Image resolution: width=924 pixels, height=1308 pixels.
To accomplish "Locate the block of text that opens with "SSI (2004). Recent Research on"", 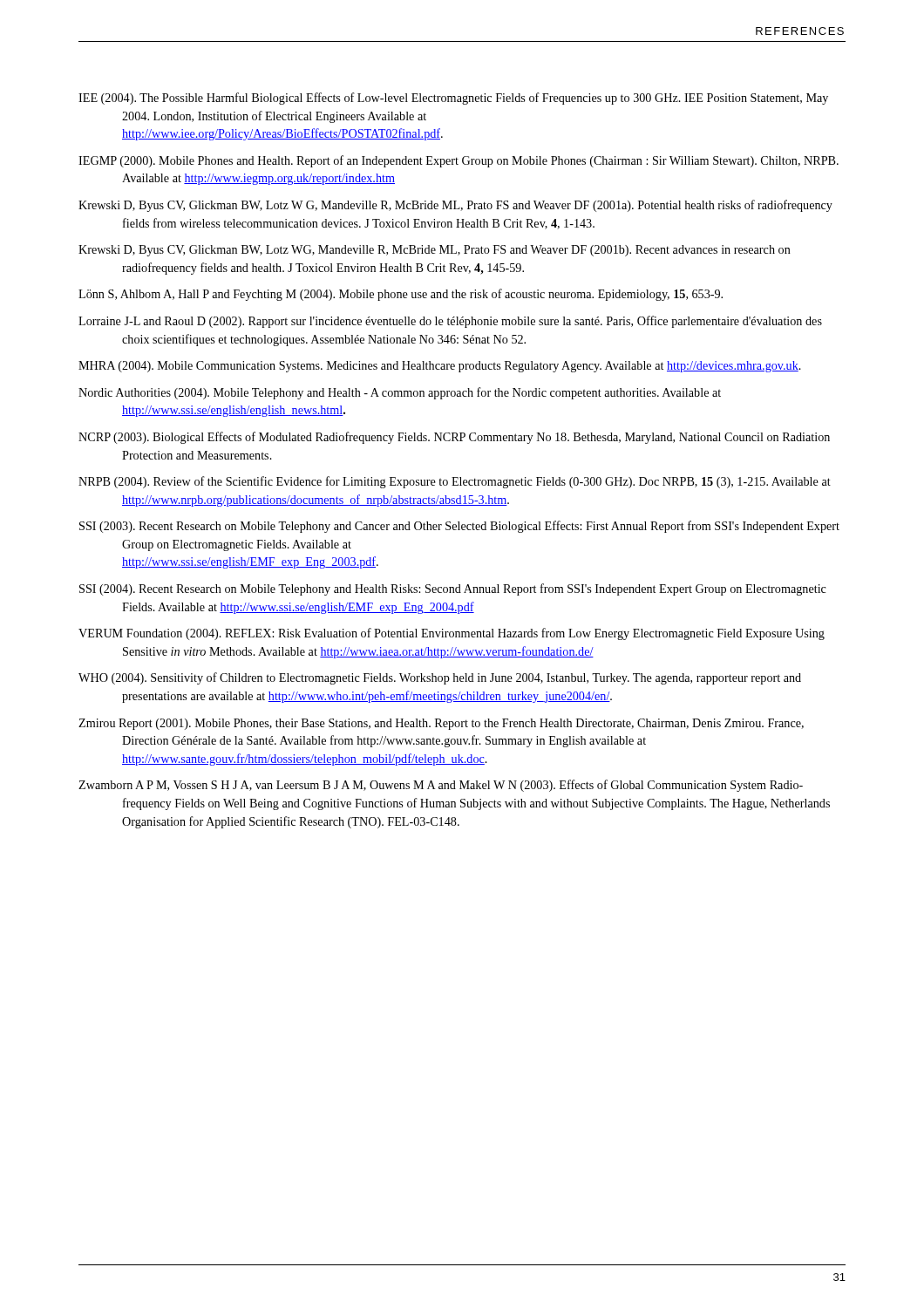I will [x=452, y=598].
